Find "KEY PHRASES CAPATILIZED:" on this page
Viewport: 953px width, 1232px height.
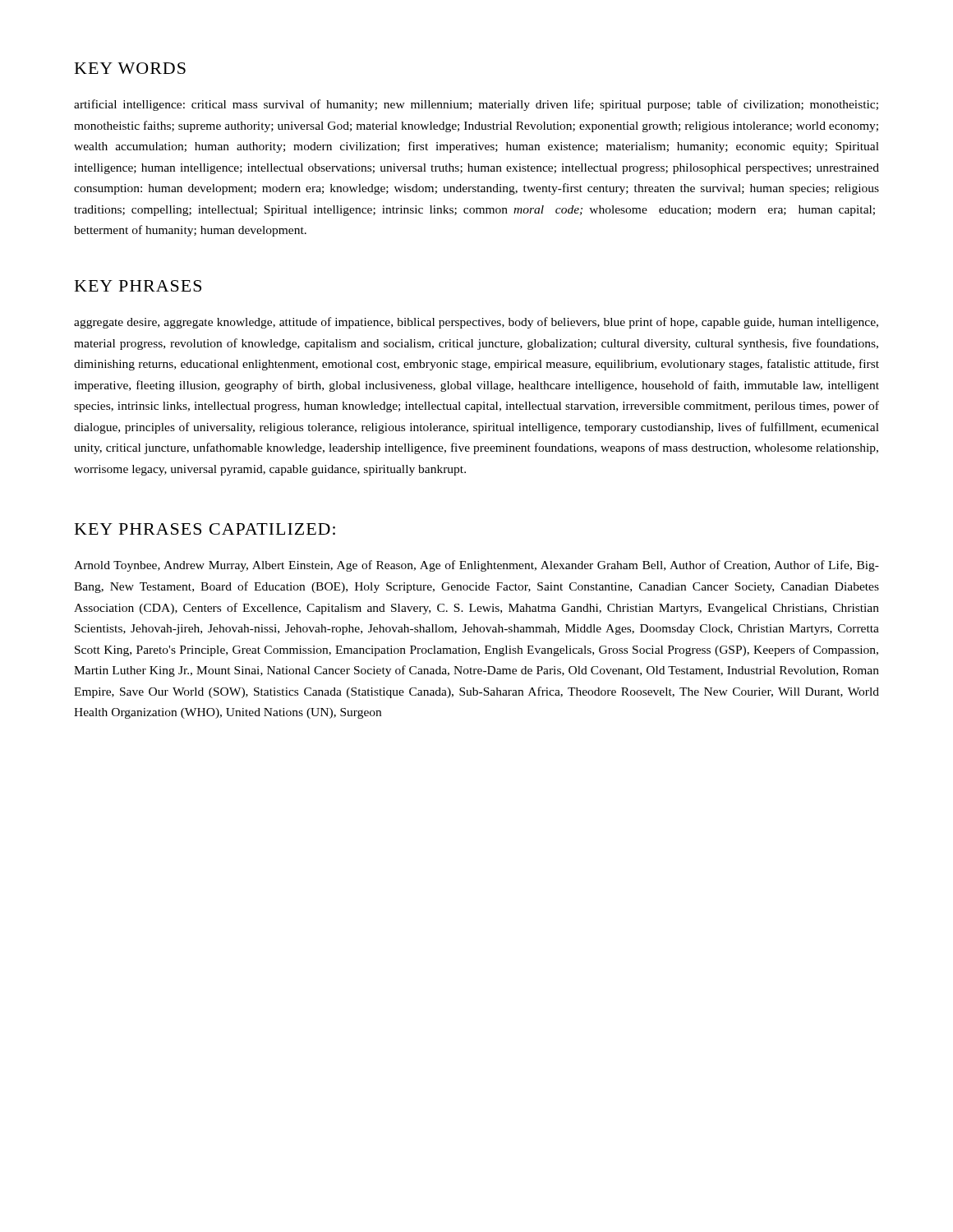[x=206, y=529]
